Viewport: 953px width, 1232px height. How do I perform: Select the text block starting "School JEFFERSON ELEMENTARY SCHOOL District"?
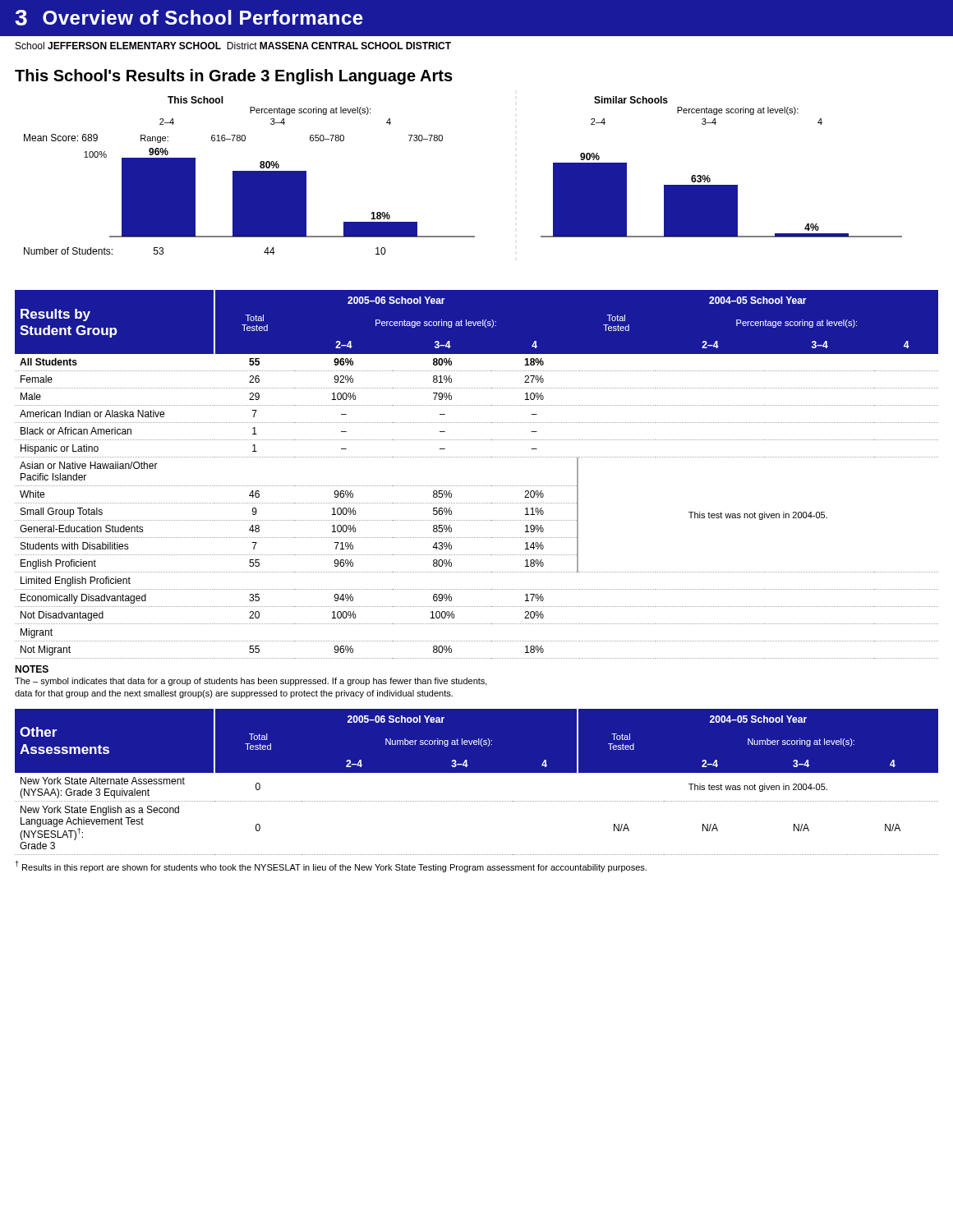coord(233,46)
